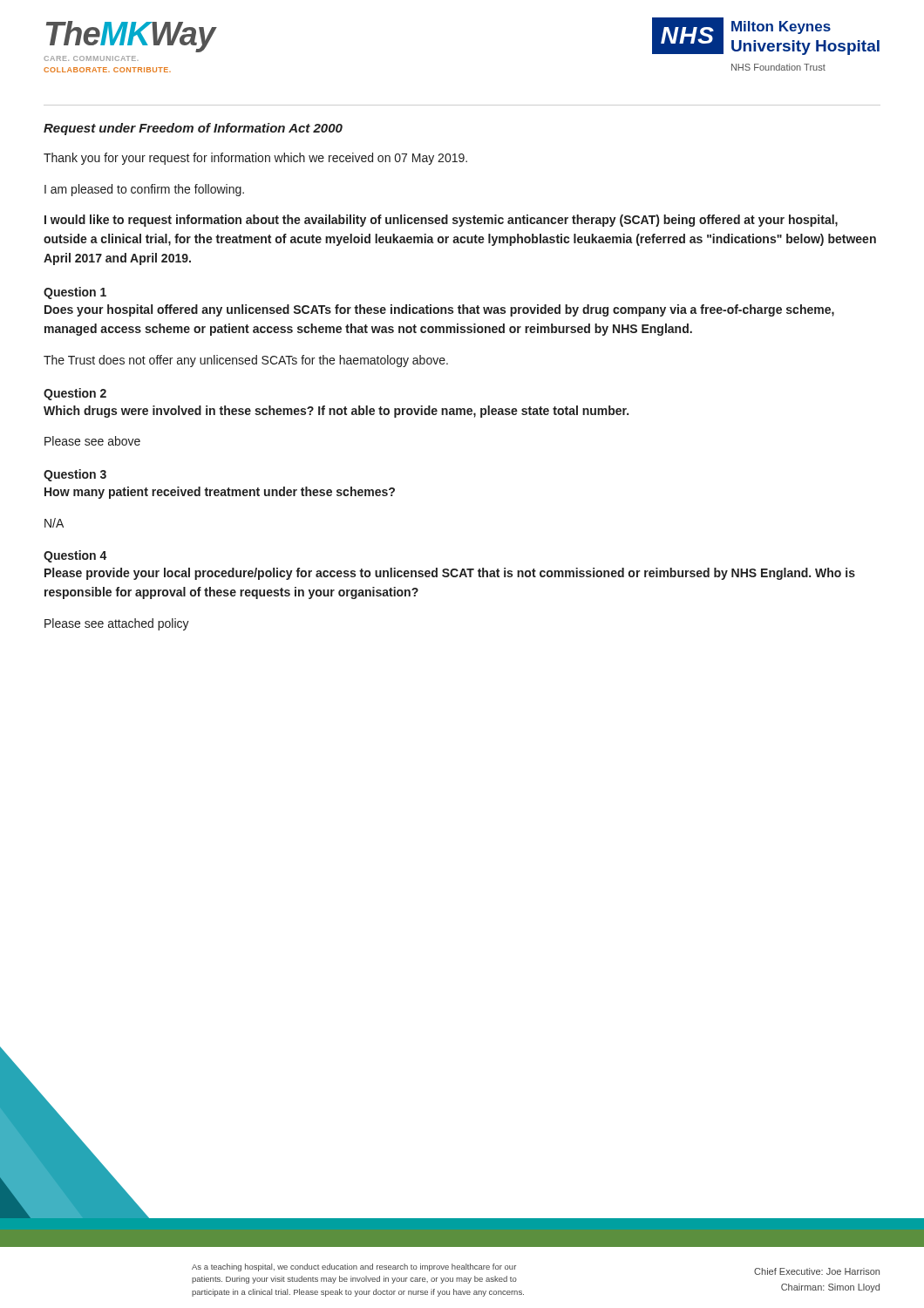Viewport: 924px width, 1308px height.
Task: Click on the text block with the text "The Trust does not"
Action: click(246, 360)
